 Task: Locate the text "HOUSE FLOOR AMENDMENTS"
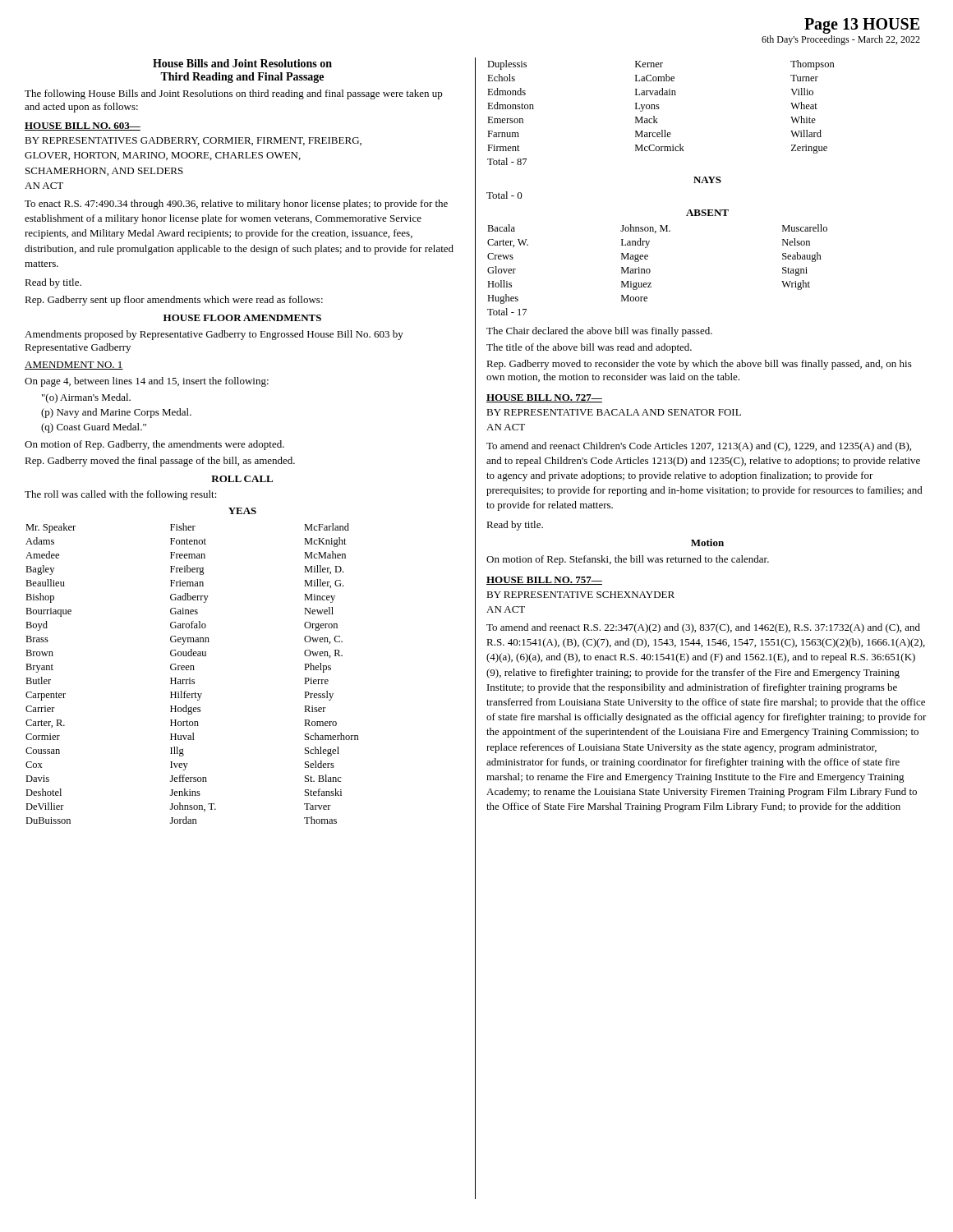[x=242, y=317]
